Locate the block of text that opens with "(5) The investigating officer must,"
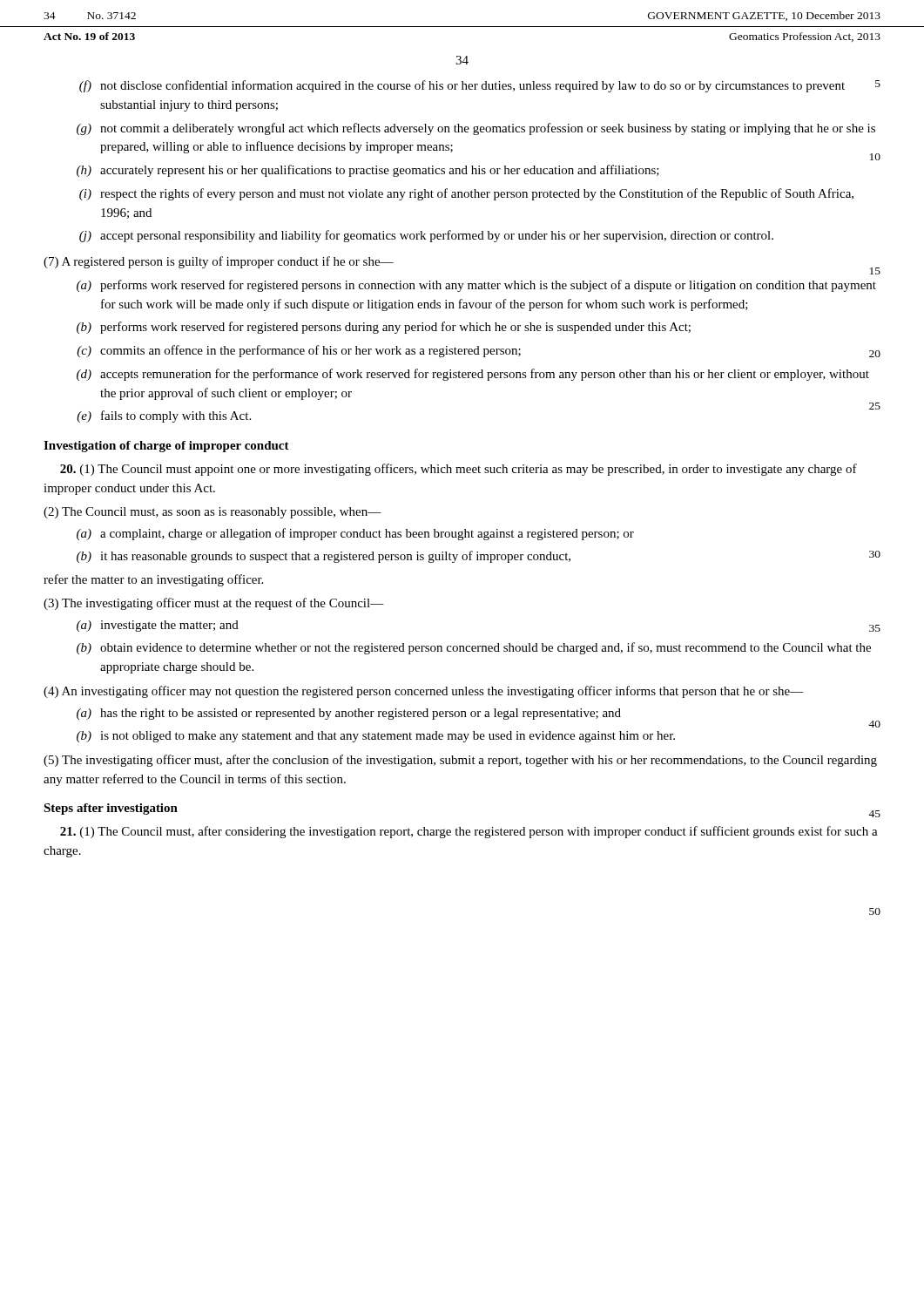This screenshot has height=1307, width=924. (x=460, y=769)
